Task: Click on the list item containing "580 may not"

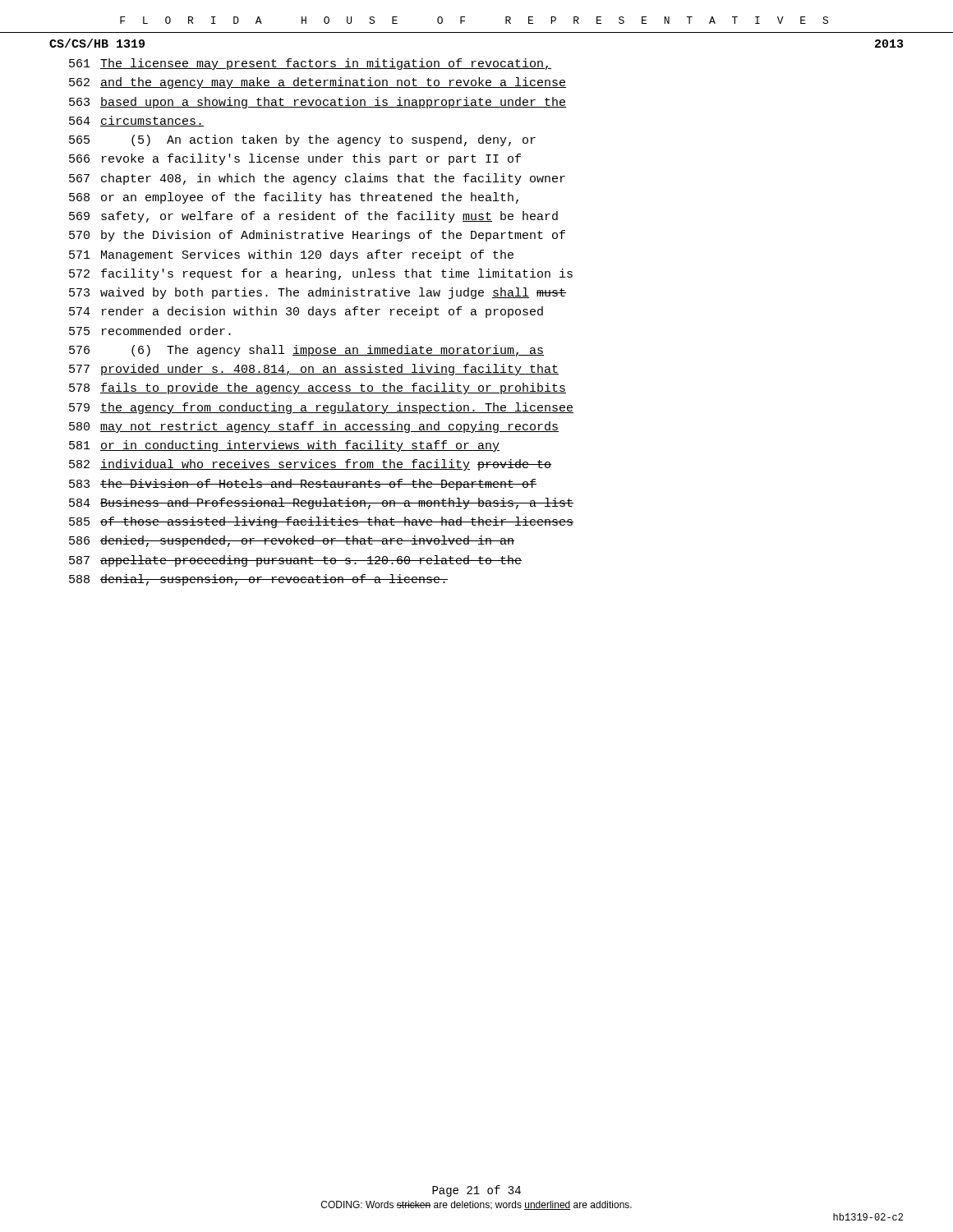Action: (476, 427)
